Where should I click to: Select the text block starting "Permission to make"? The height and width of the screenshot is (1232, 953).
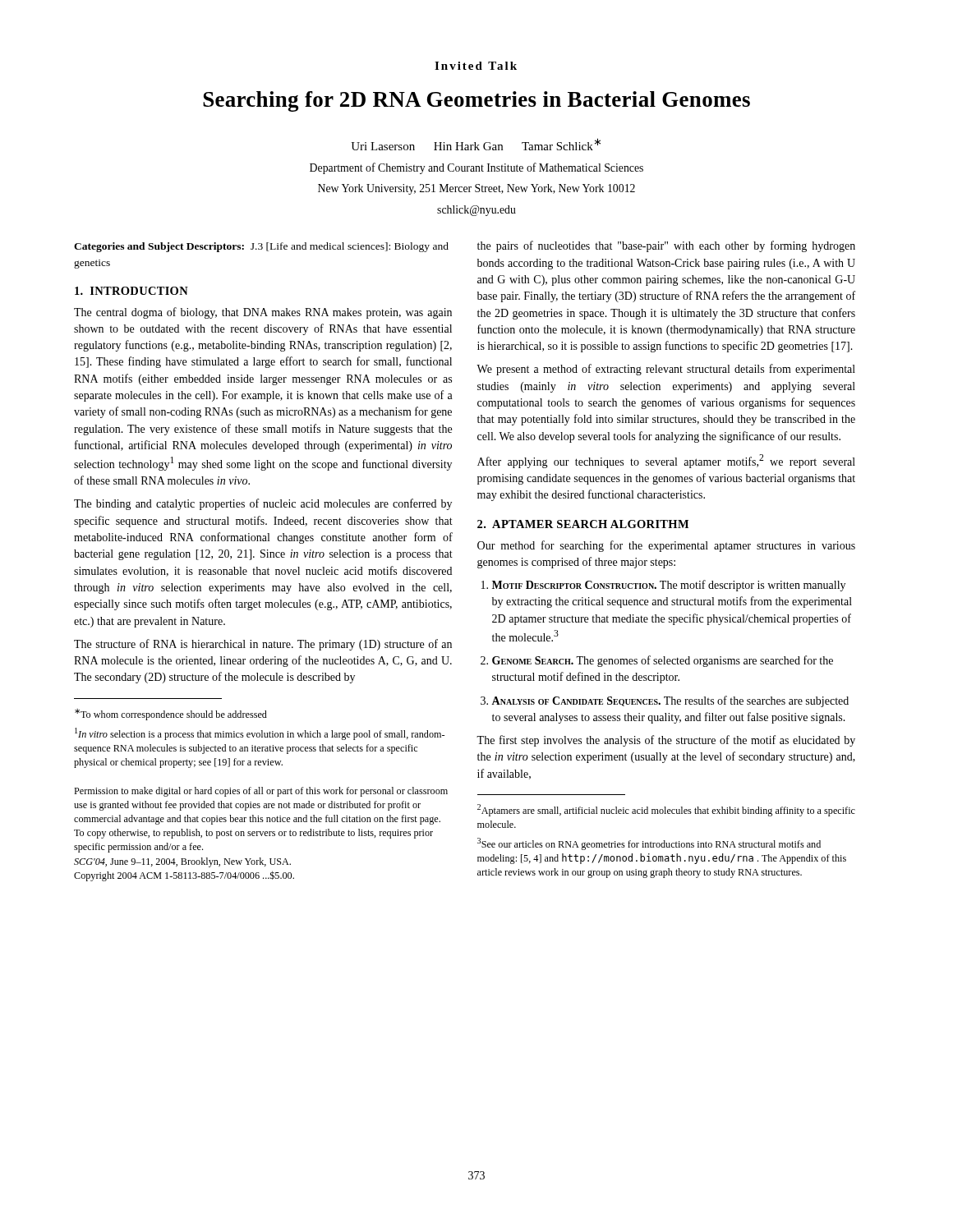(261, 833)
